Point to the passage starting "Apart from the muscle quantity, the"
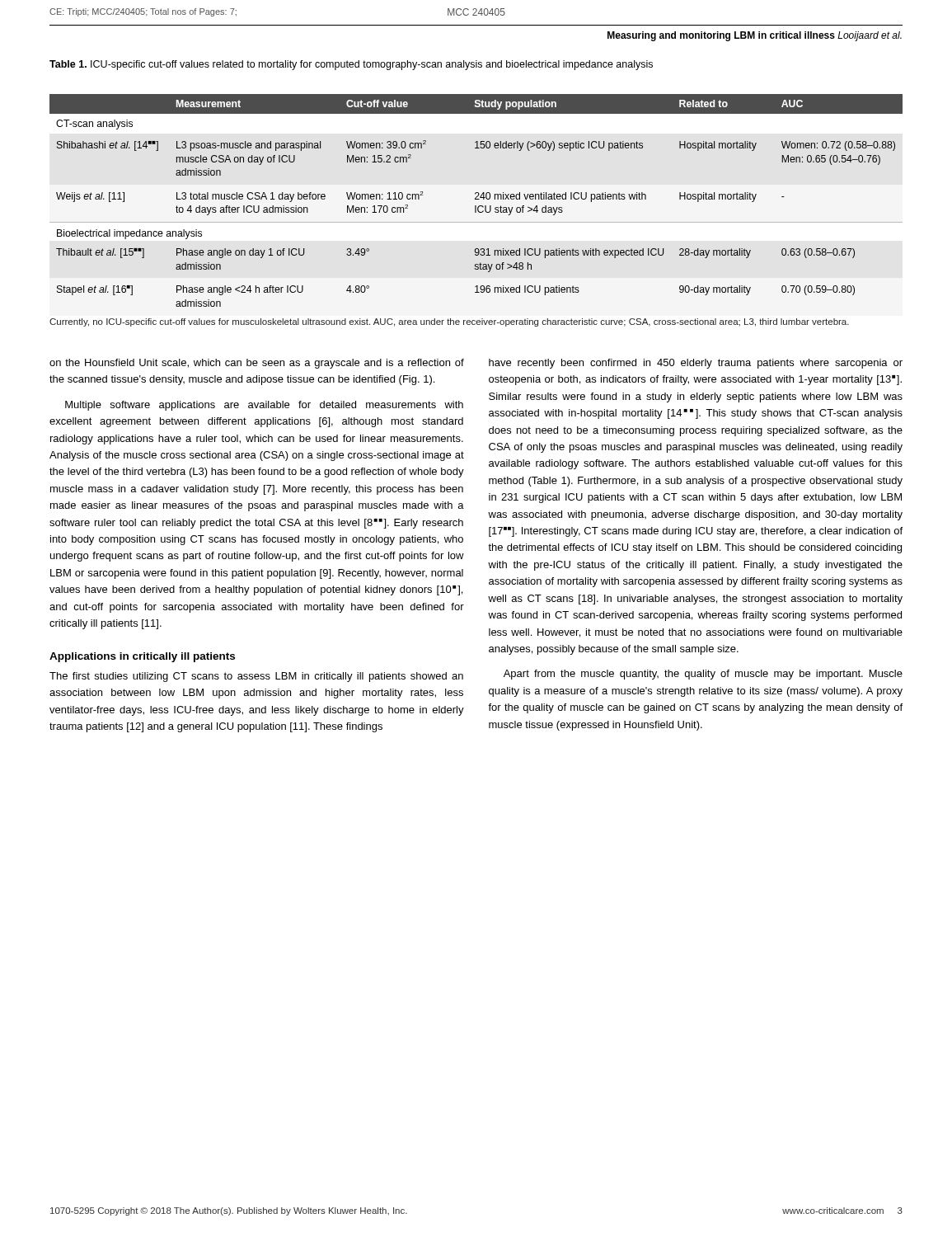This screenshot has width=952, height=1237. point(695,699)
